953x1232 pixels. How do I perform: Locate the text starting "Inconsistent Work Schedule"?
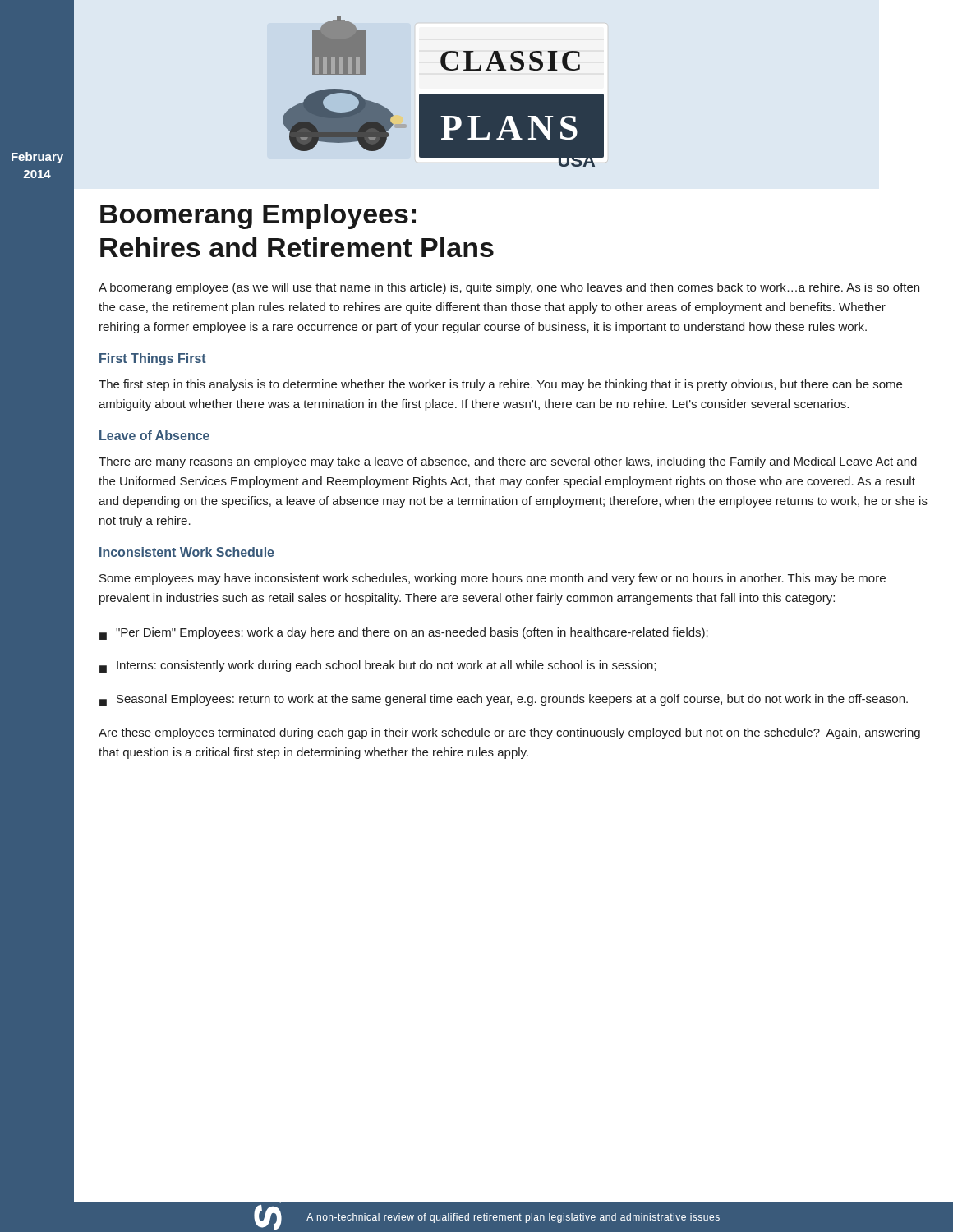[x=186, y=552]
